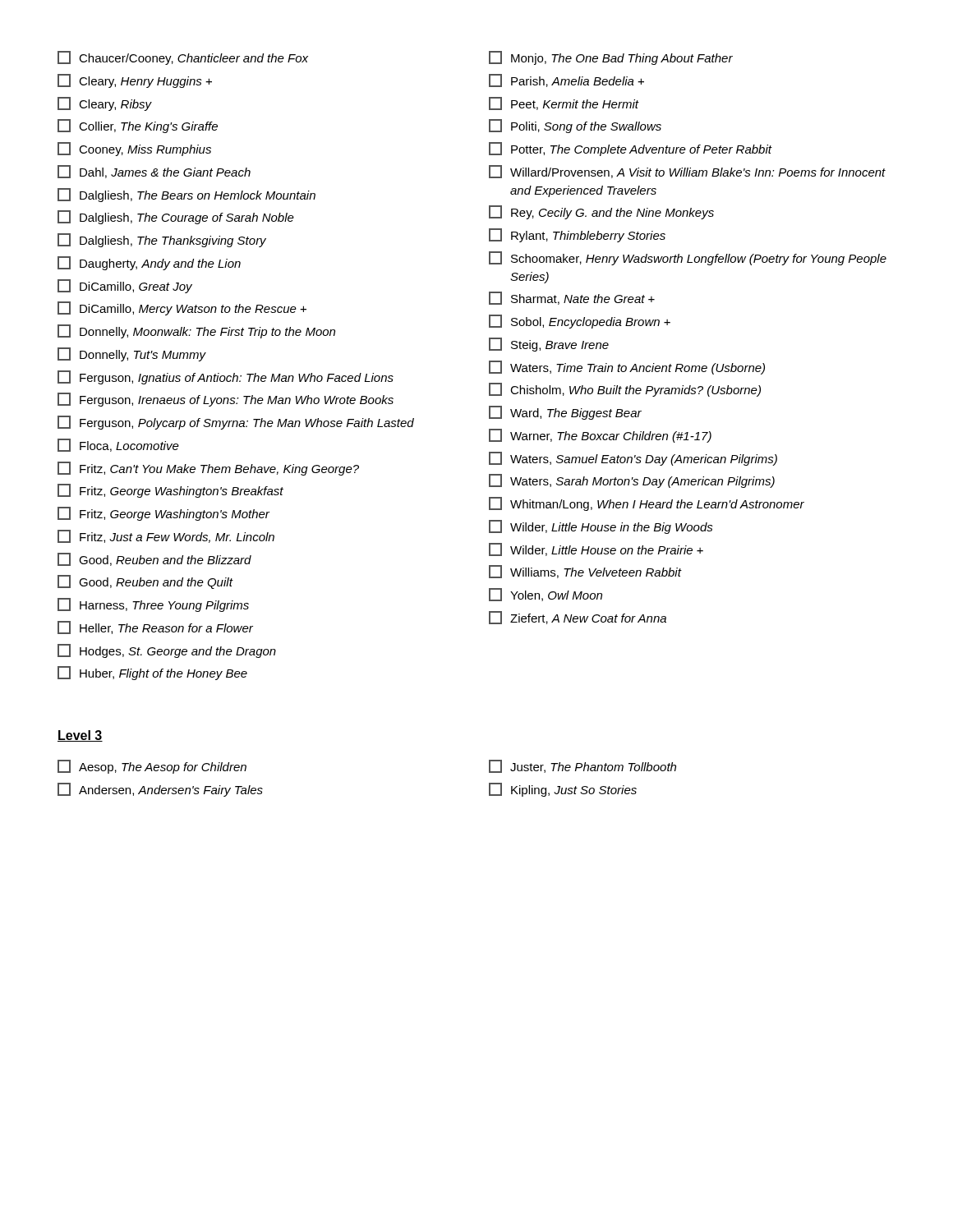Navigate to the text block starting "Parish, Amelia Bedelia"
This screenshot has height=1232, width=953.
pos(566,80)
